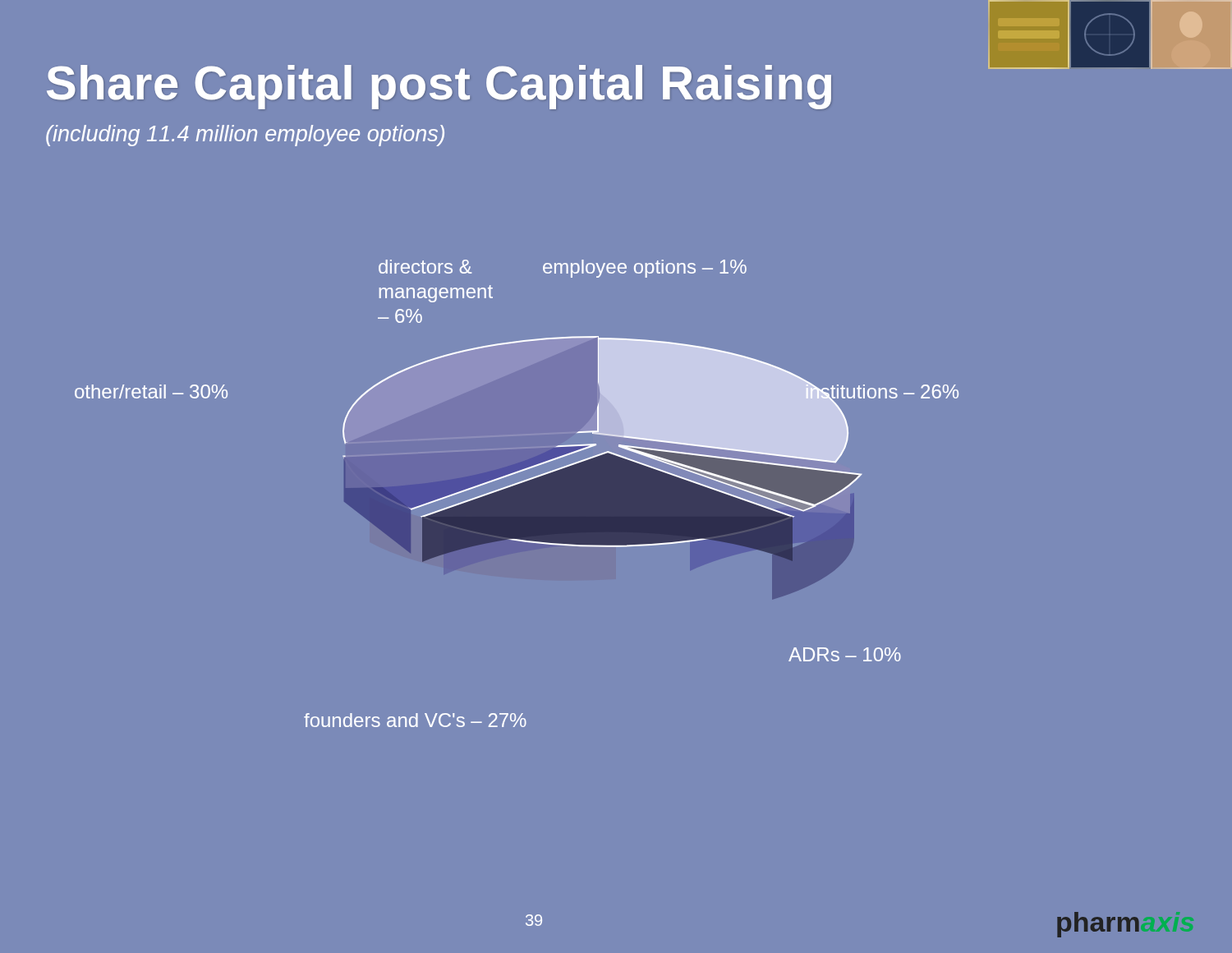
Task: Find the pie chart
Action: click(x=616, y=507)
